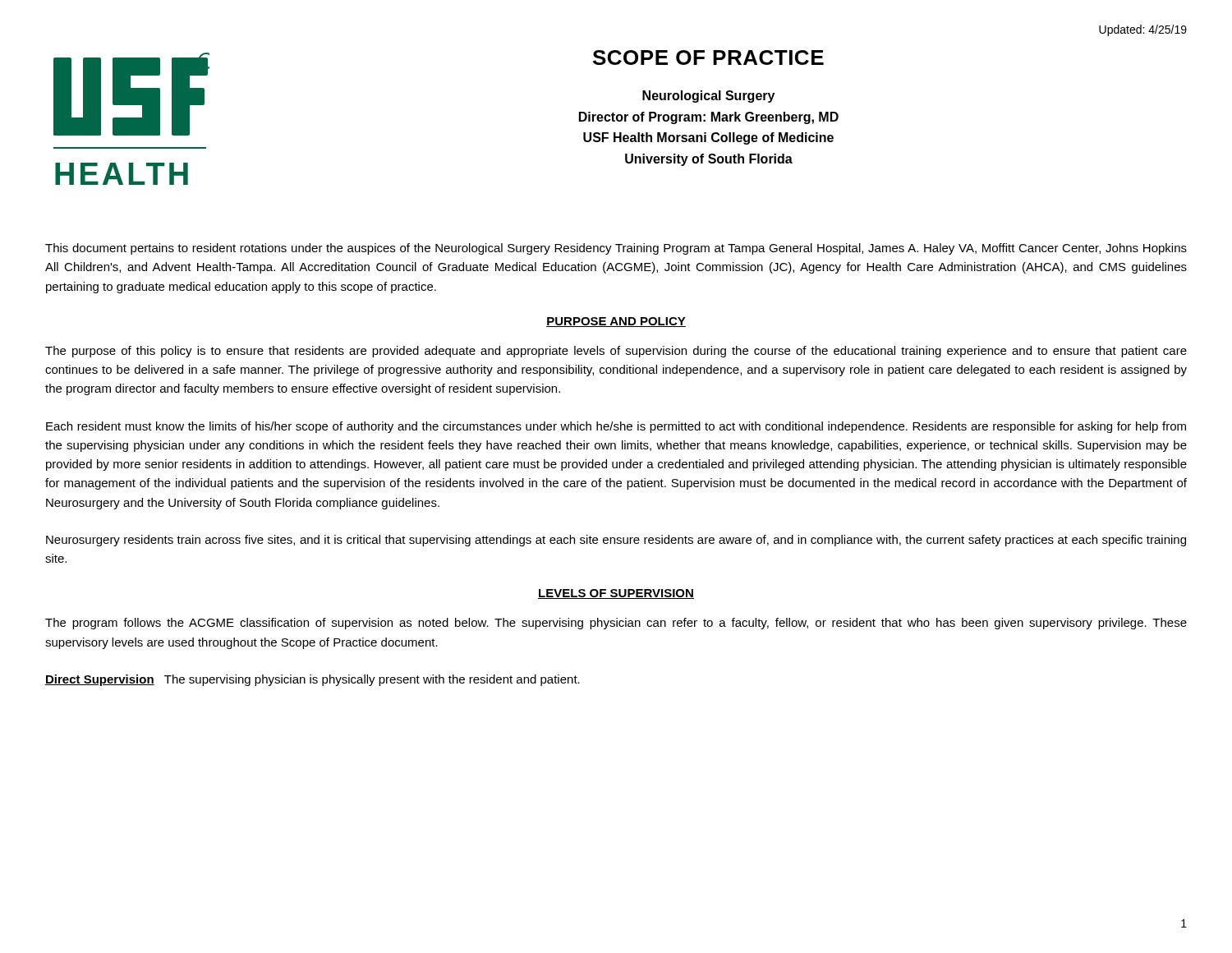Locate the text "LEVELS OF SUPERVISION"
This screenshot has height=953, width=1232.
coord(616,593)
